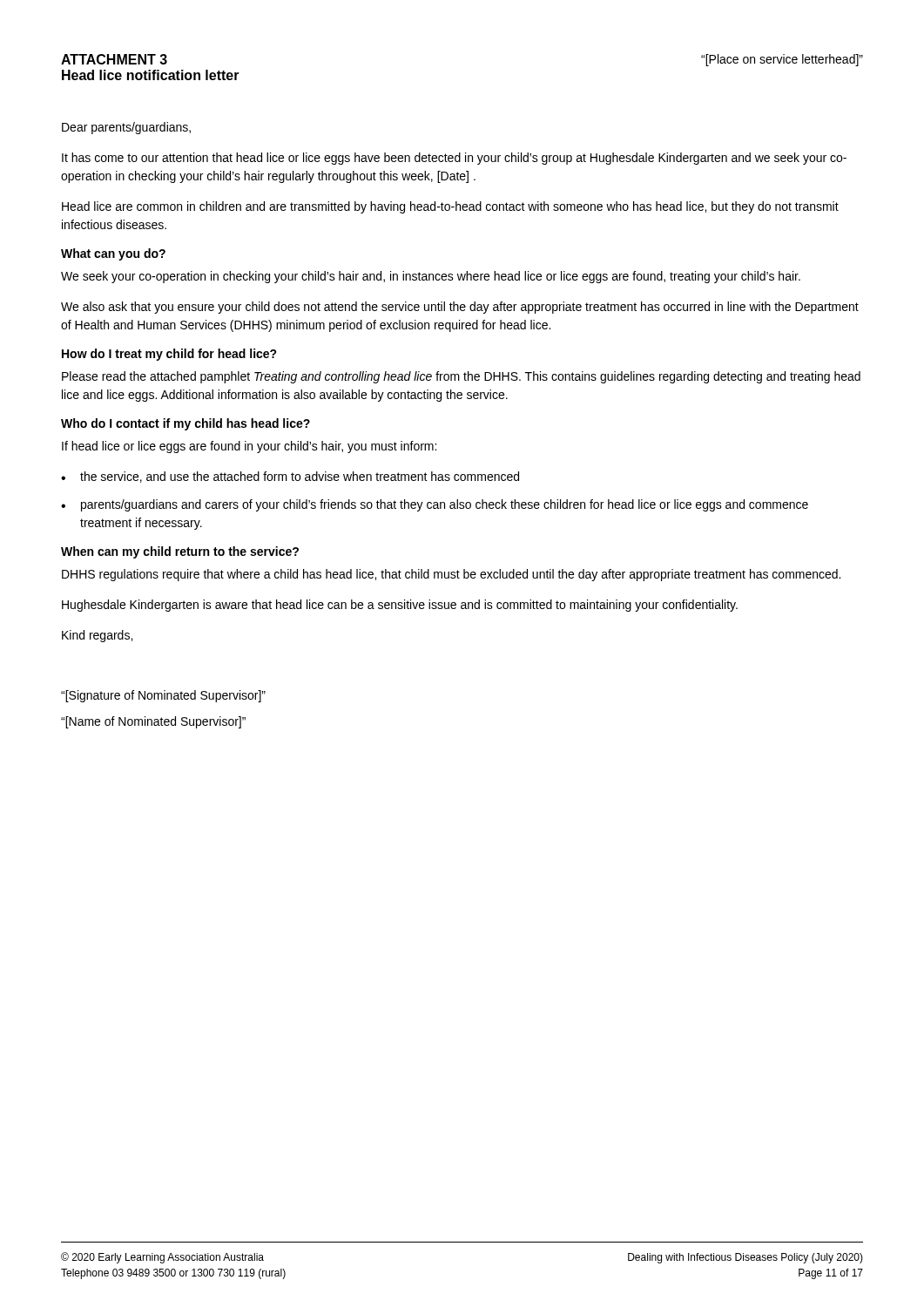Click where it says "“[Place on service letterhead]”"
Screen dimensions: 1307x924
782,59
